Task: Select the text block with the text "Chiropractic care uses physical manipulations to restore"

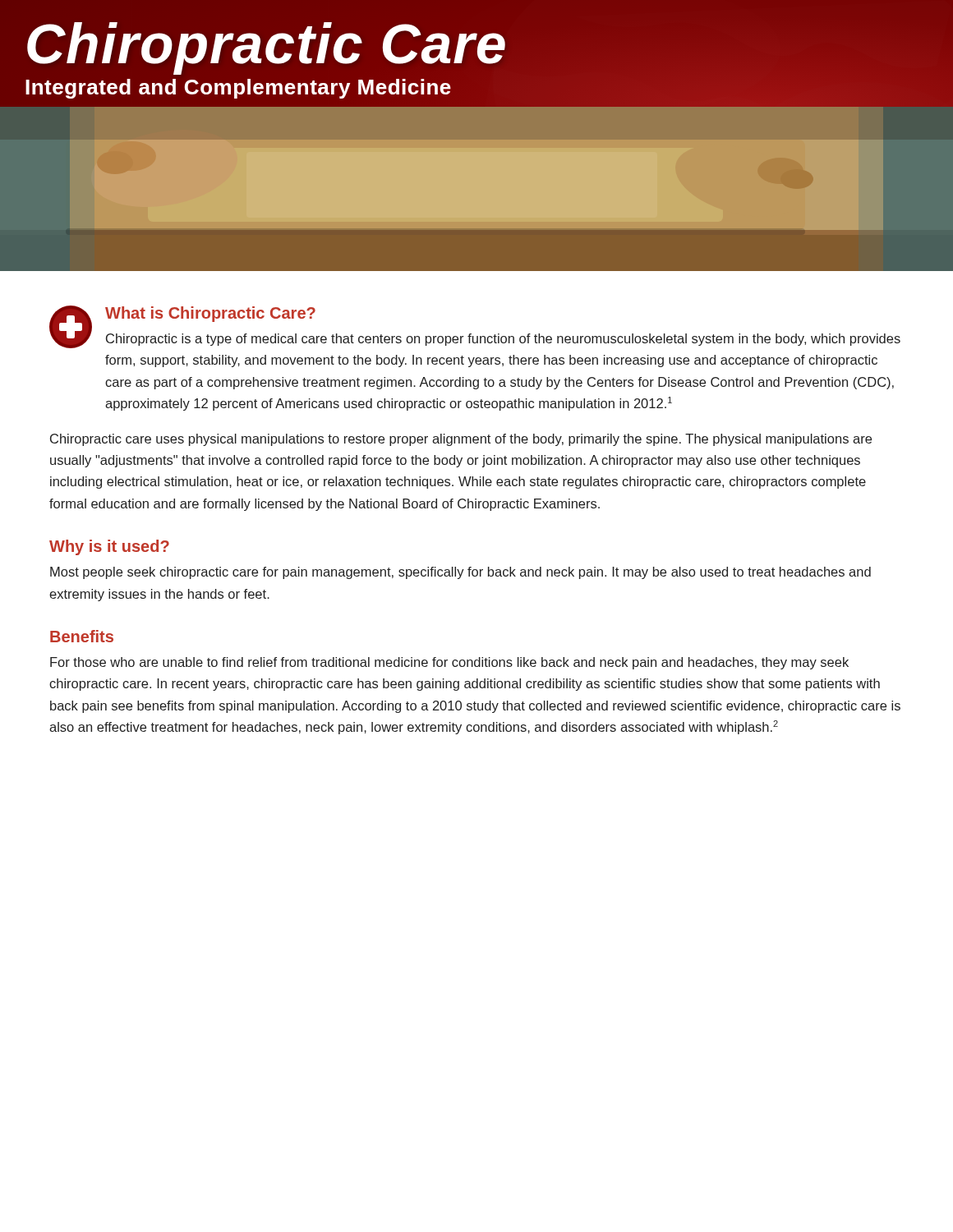Action: coord(461,471)
